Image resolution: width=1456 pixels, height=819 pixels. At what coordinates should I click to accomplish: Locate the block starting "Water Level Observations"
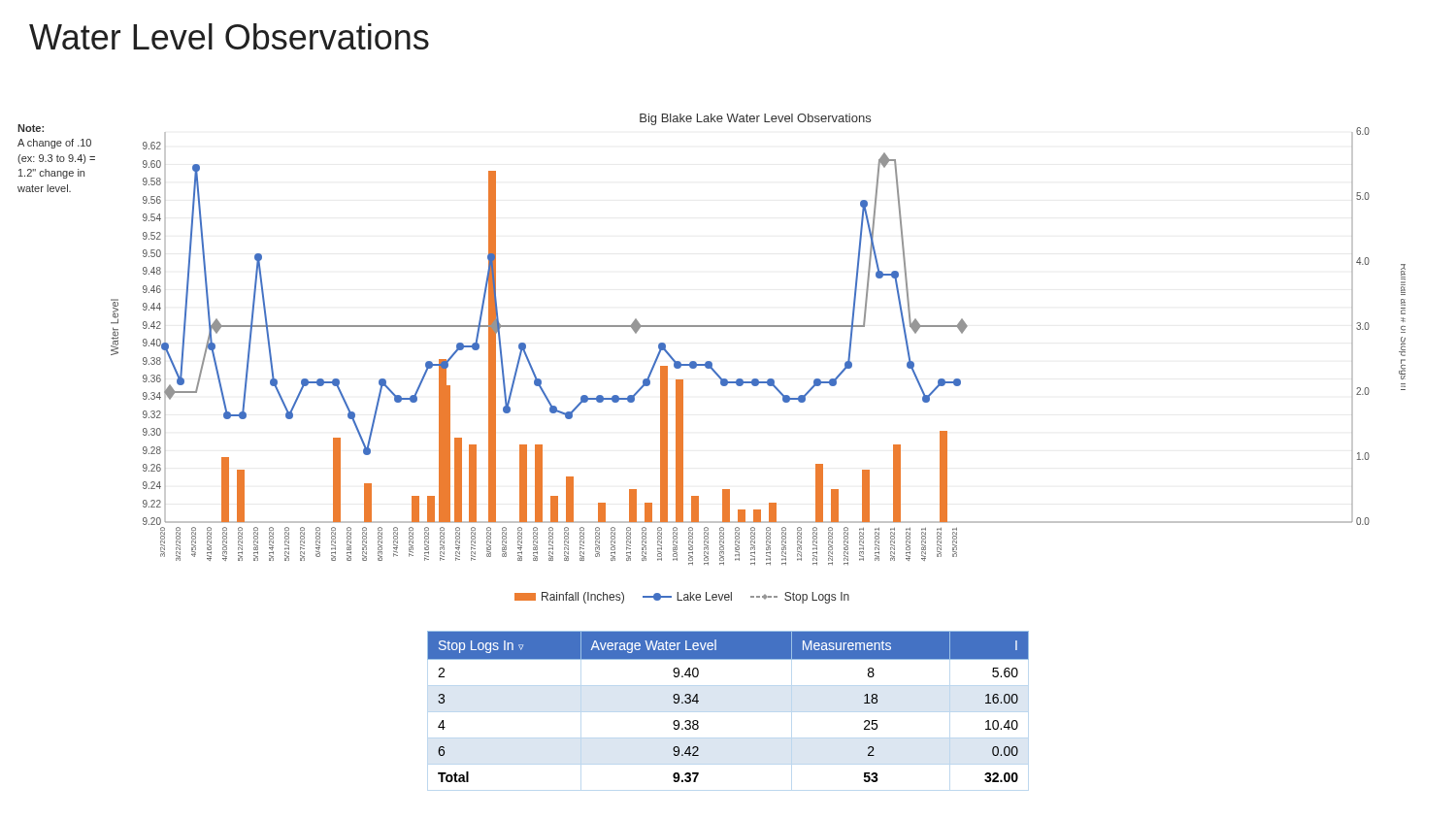click(x=229, y=37)
